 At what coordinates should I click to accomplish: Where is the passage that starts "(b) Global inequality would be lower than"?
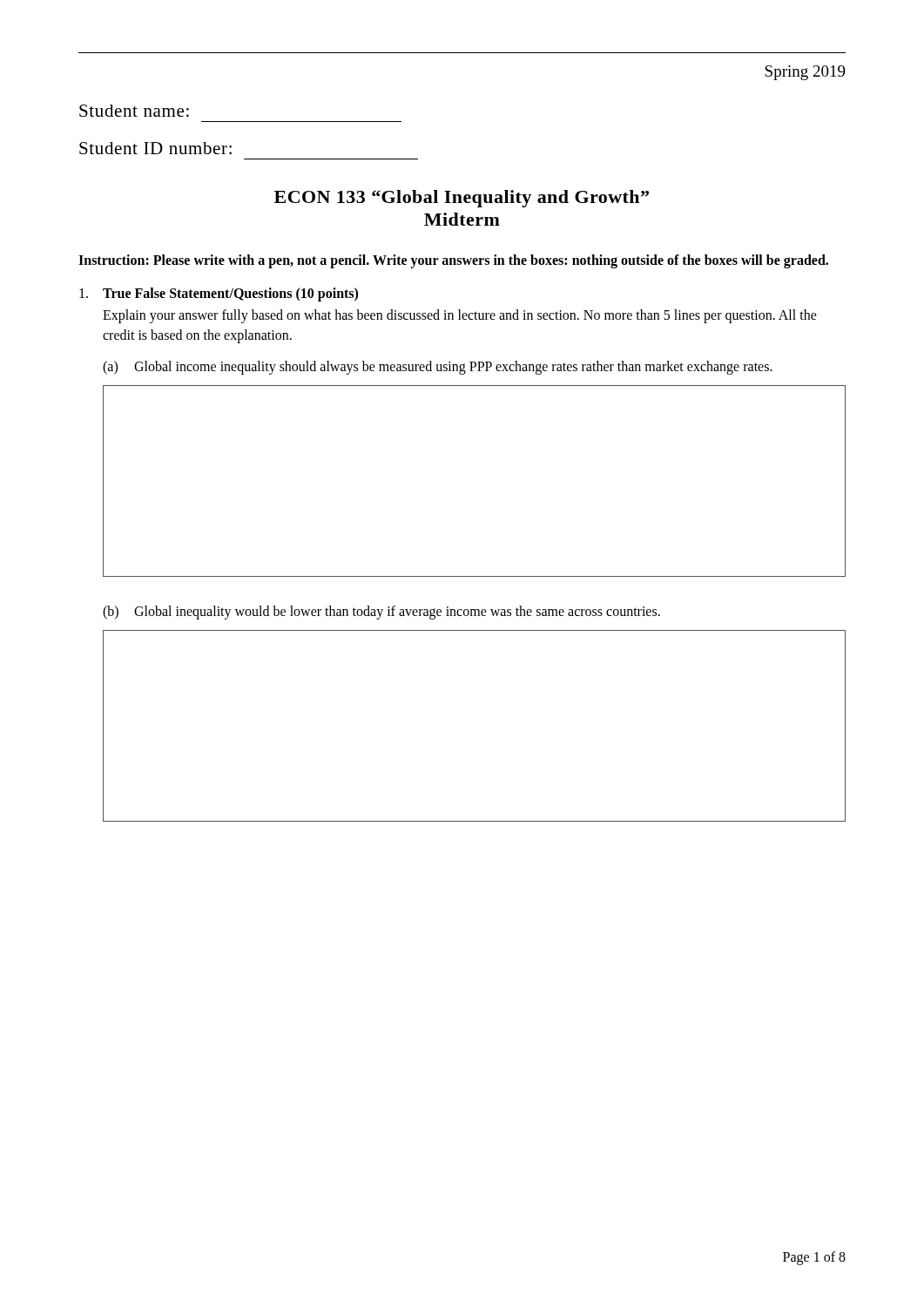point(474,611)
